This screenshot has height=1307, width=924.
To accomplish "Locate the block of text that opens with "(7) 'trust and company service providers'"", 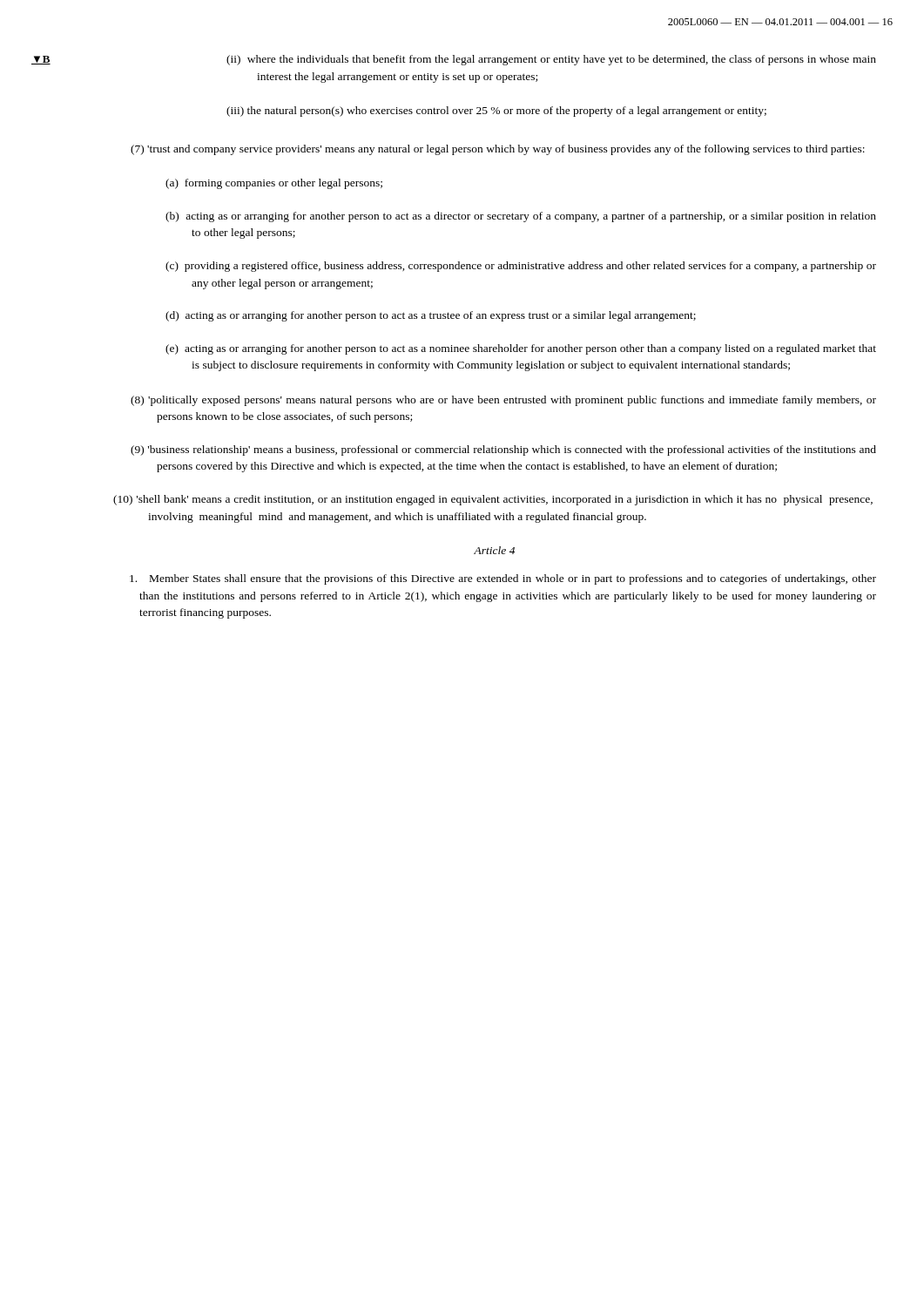I will coord(498,148).
